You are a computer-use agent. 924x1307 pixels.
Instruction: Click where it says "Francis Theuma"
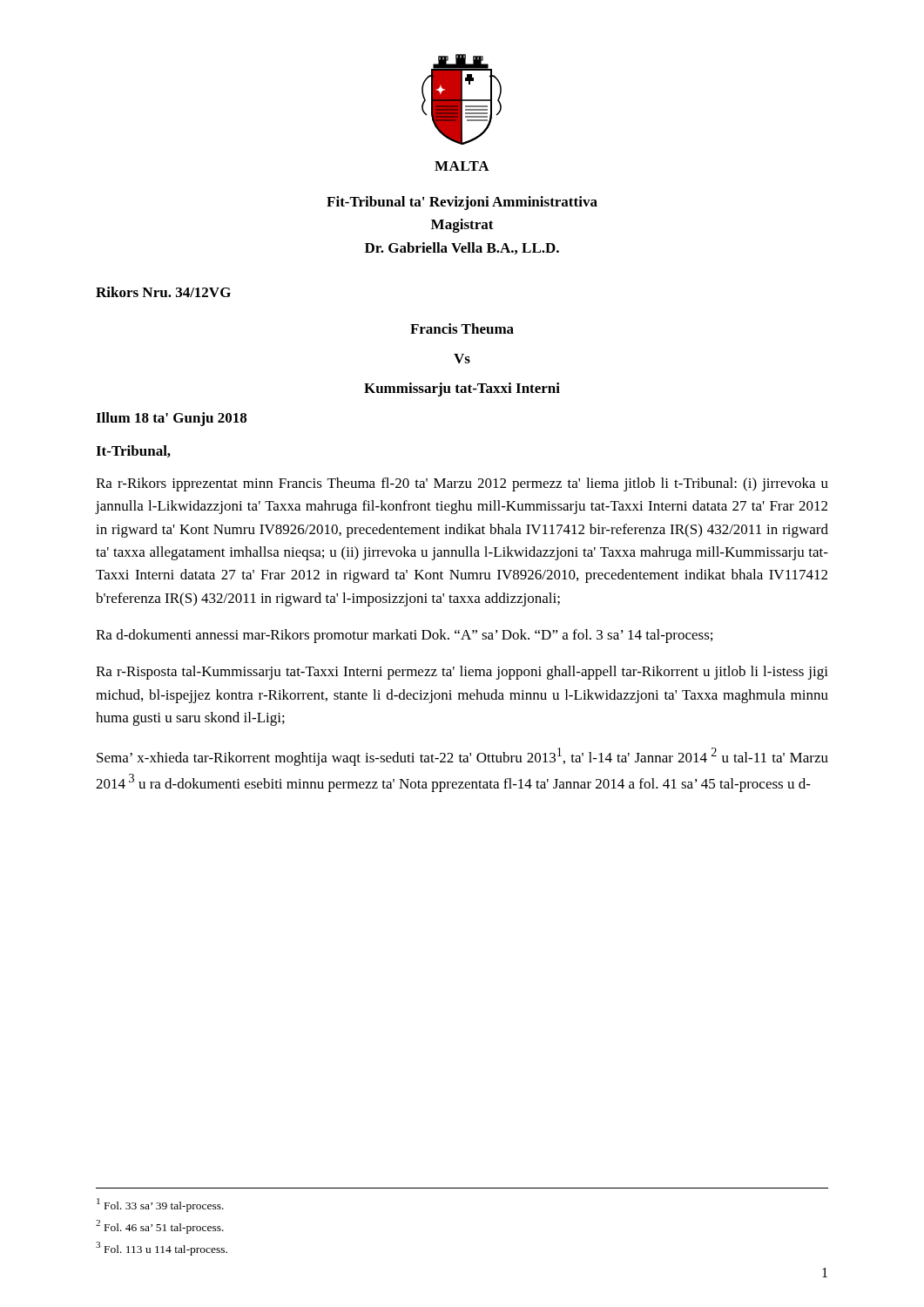coord(462,329)
